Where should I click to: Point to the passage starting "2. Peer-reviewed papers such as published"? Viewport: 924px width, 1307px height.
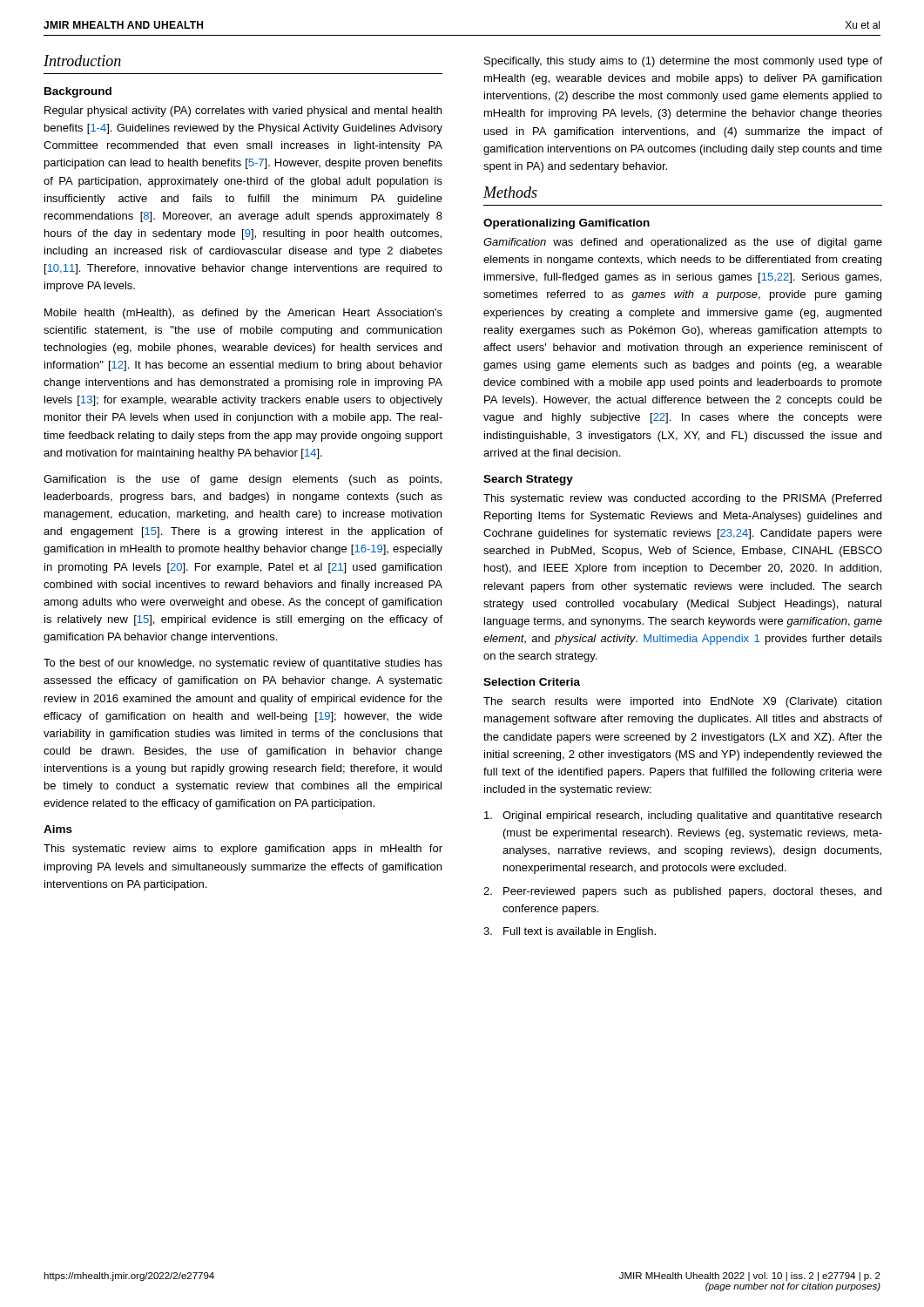point(683,900)
